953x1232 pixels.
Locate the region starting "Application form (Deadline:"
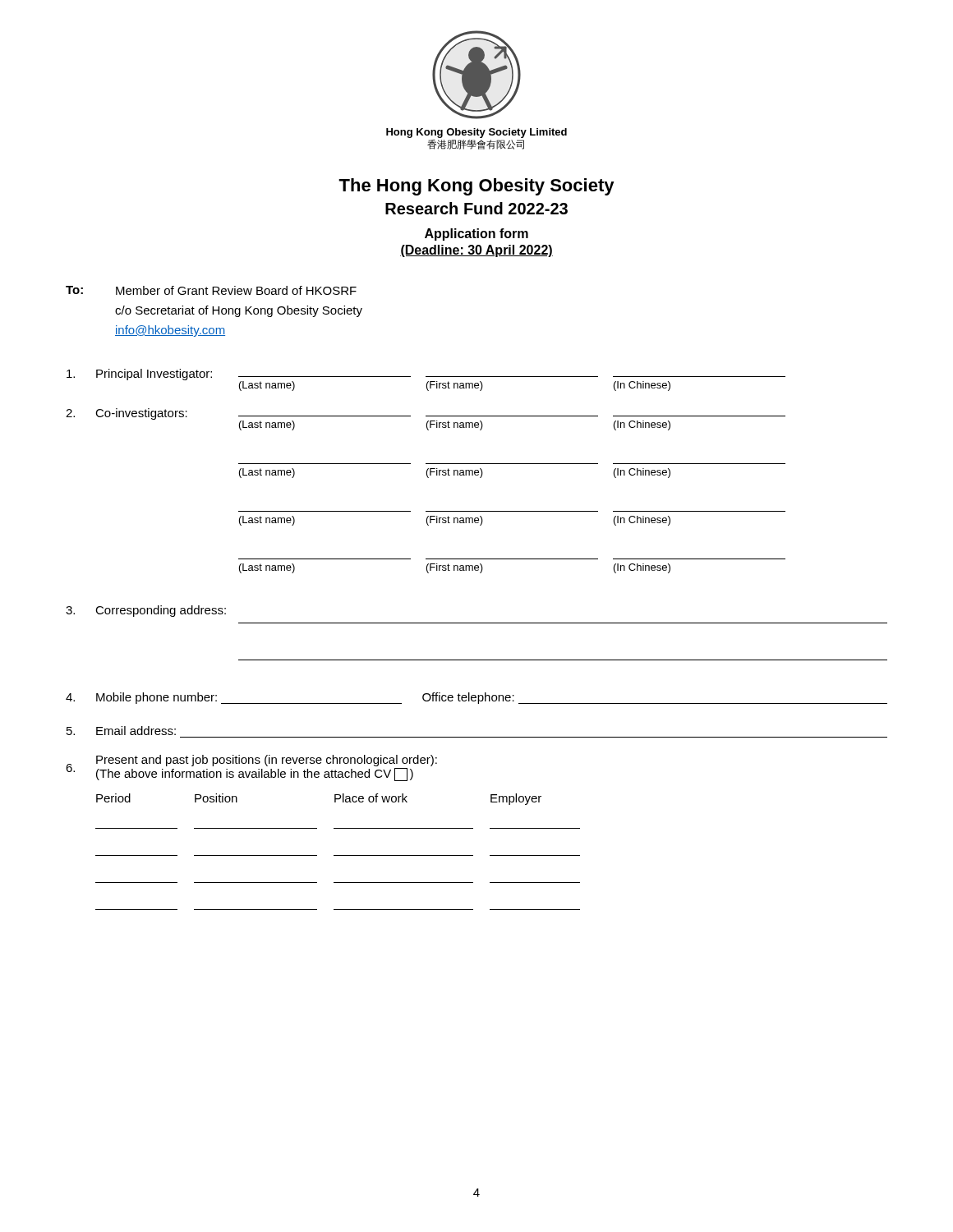pyautogui.click(x=476, y=242)
